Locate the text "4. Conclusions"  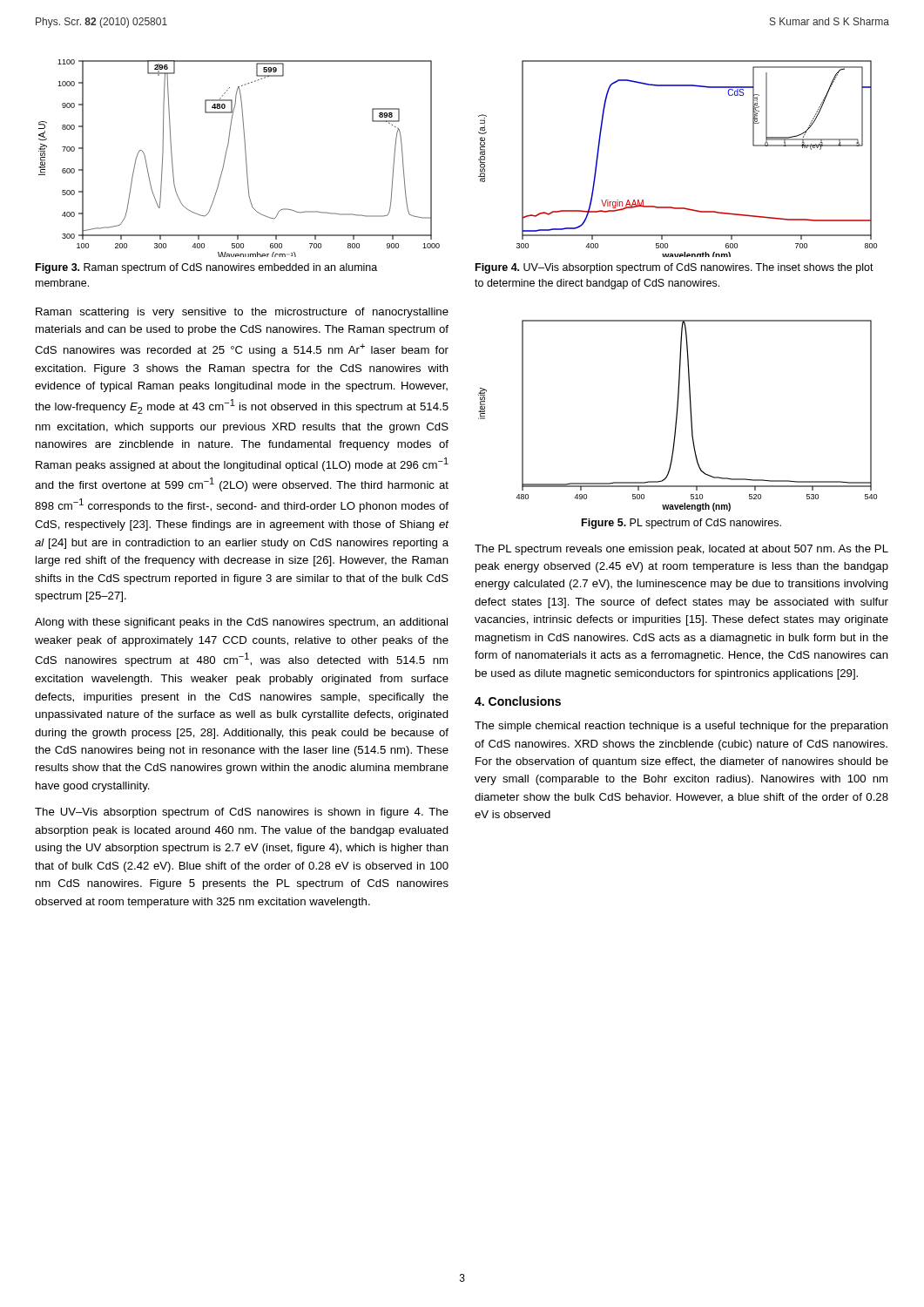pos(518,702)
